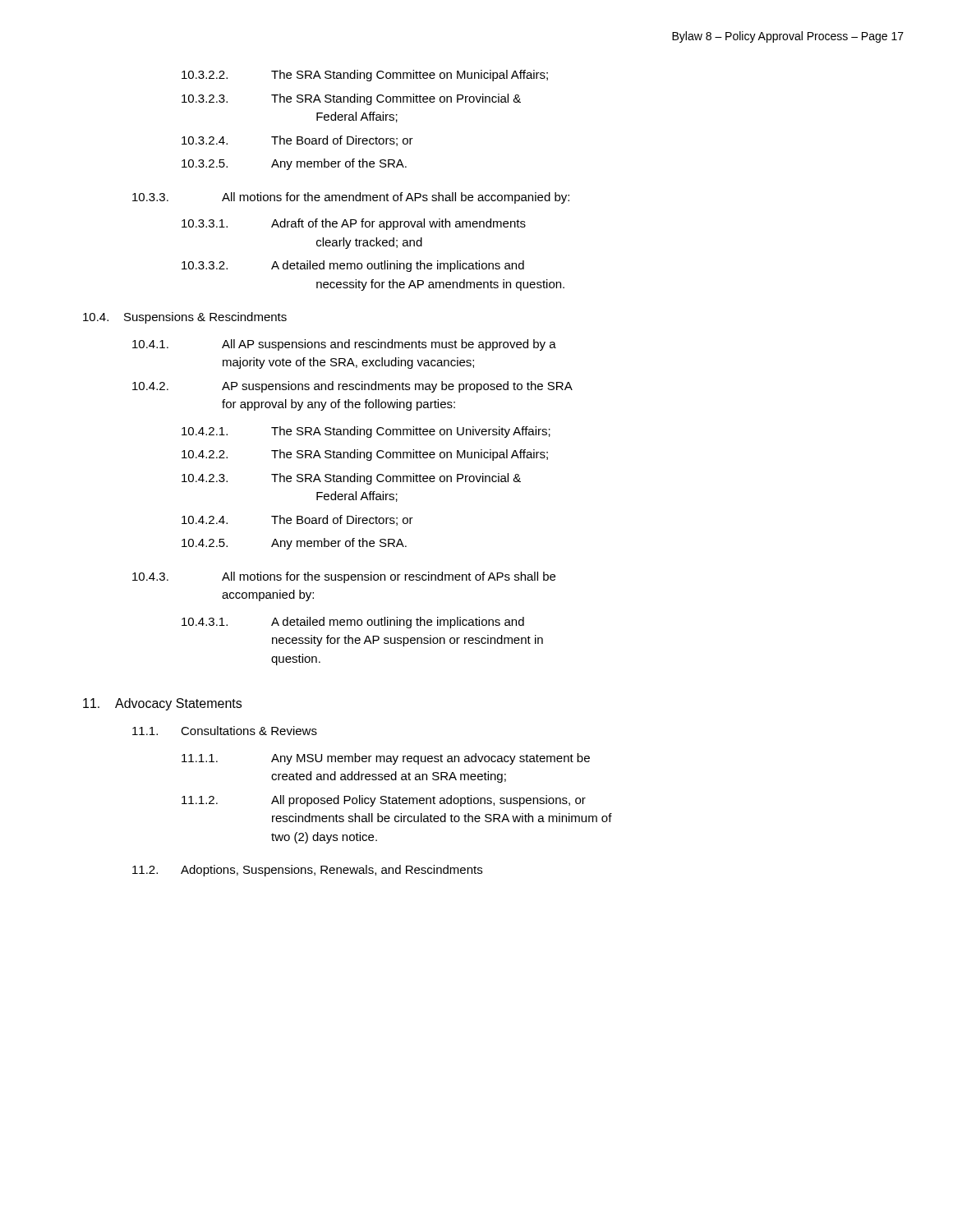Locate the passage starting "11.2. Adoptions, Suspensions, Renewals, and"
953x1232 pixels.
coord(307,870)
